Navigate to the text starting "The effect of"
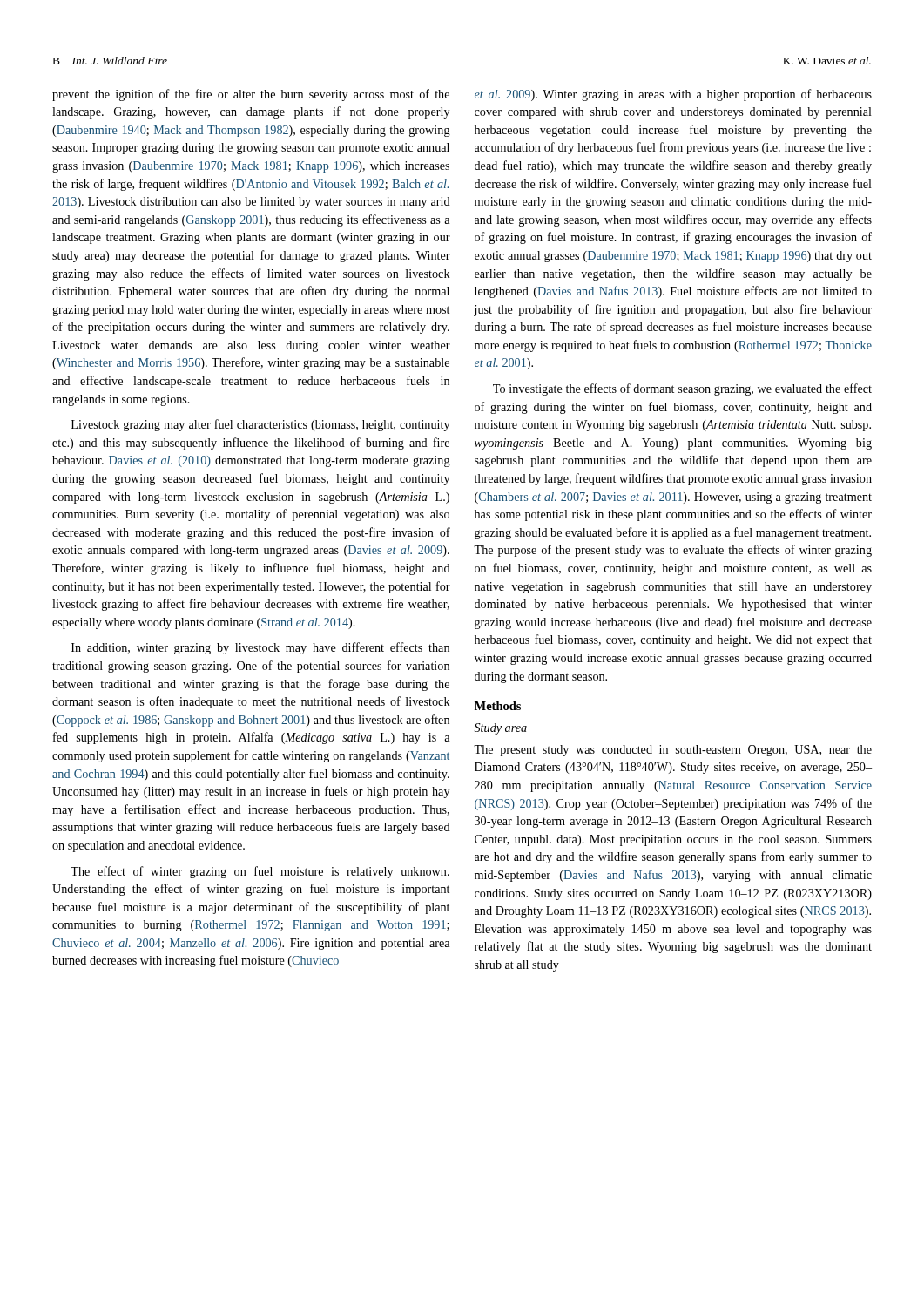Screen dimensions: 1307x924 [x=251, y=916]
